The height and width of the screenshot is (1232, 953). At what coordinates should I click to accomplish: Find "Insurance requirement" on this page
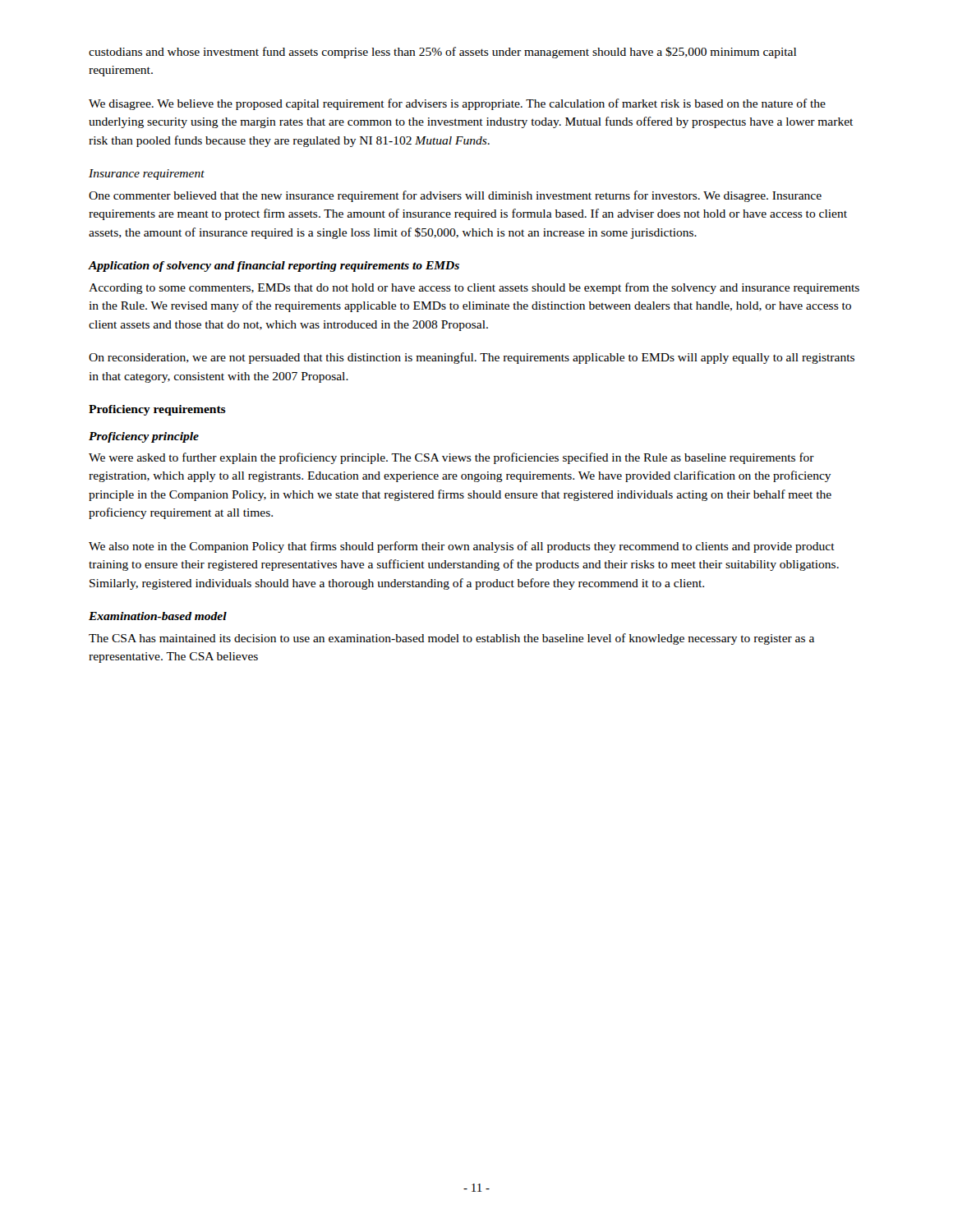146,173
